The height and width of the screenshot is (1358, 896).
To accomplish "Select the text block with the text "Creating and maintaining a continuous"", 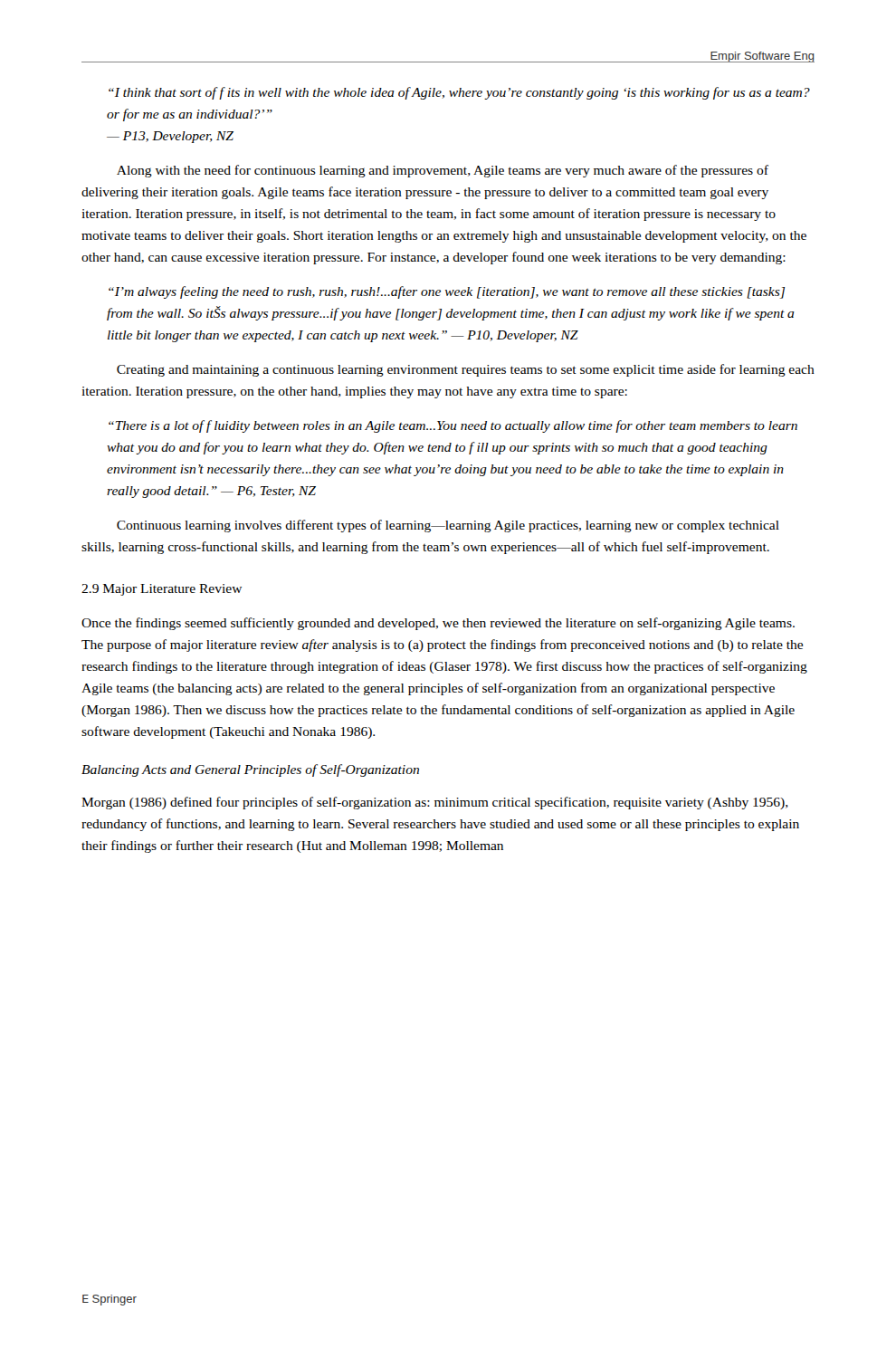I will (448, 380).
